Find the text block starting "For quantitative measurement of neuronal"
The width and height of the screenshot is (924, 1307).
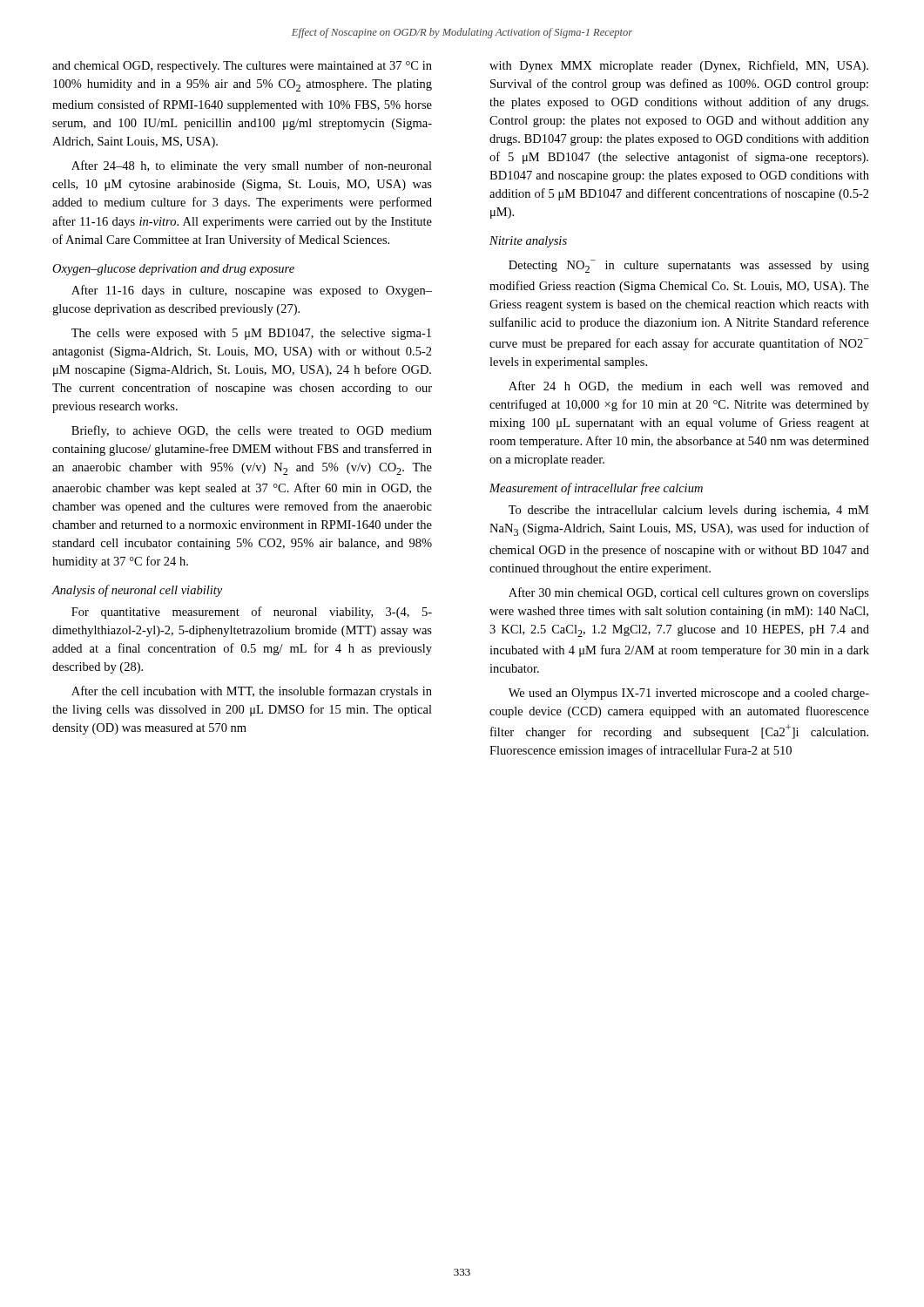click(242, 640)
